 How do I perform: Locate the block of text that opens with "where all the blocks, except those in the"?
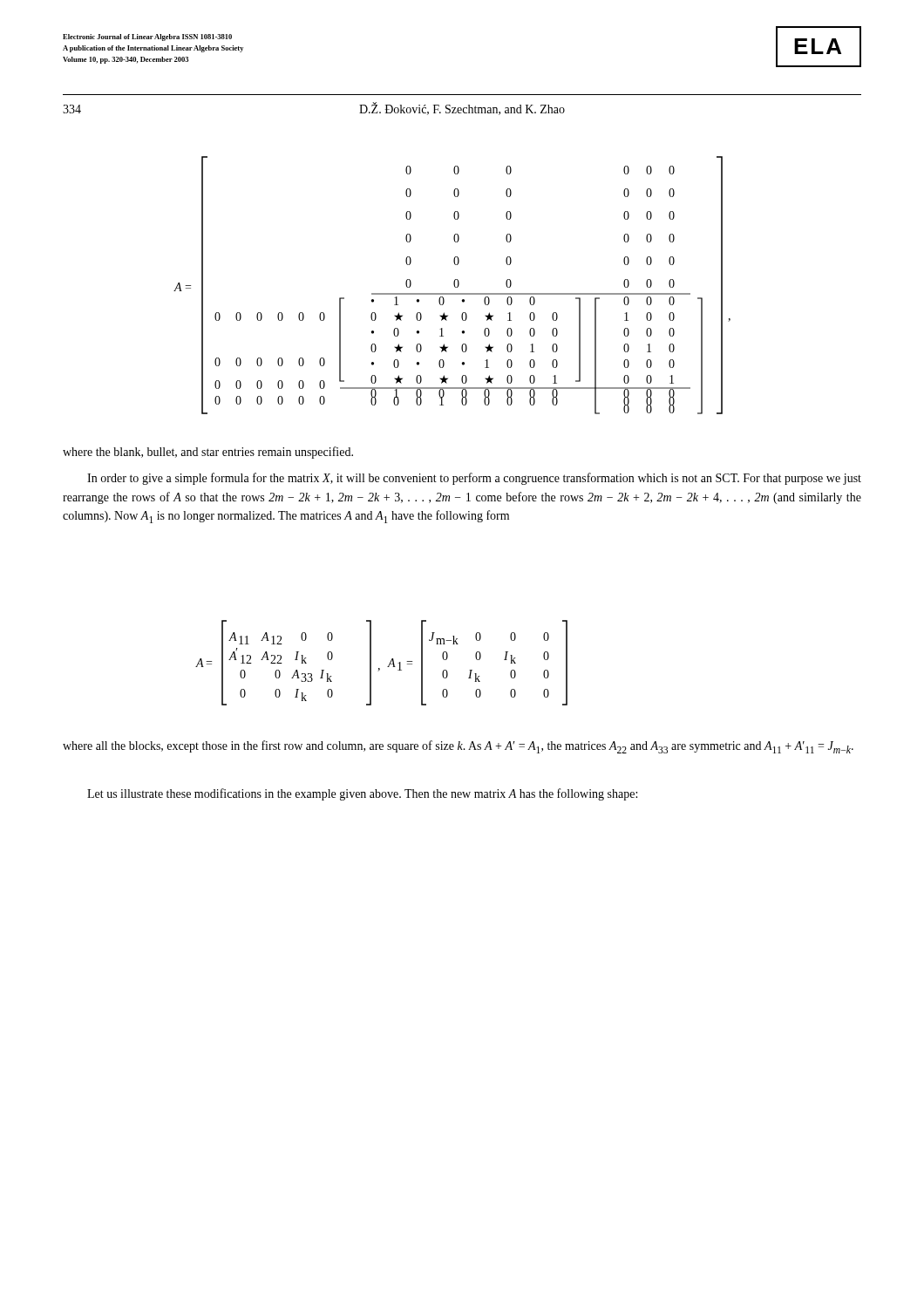462,748
